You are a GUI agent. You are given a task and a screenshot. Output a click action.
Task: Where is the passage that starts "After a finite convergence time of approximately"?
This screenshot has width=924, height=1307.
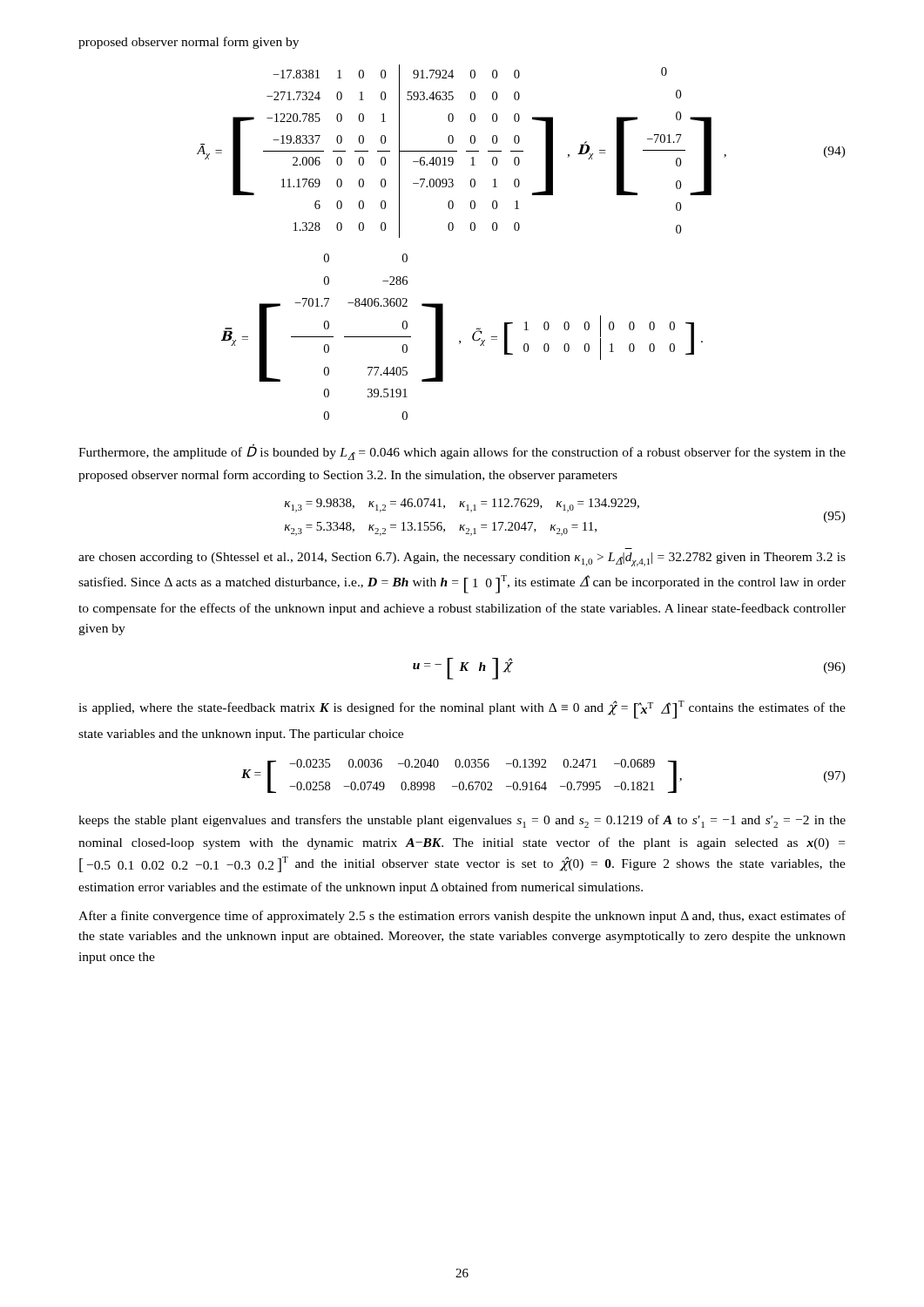(x=462, y=936)
